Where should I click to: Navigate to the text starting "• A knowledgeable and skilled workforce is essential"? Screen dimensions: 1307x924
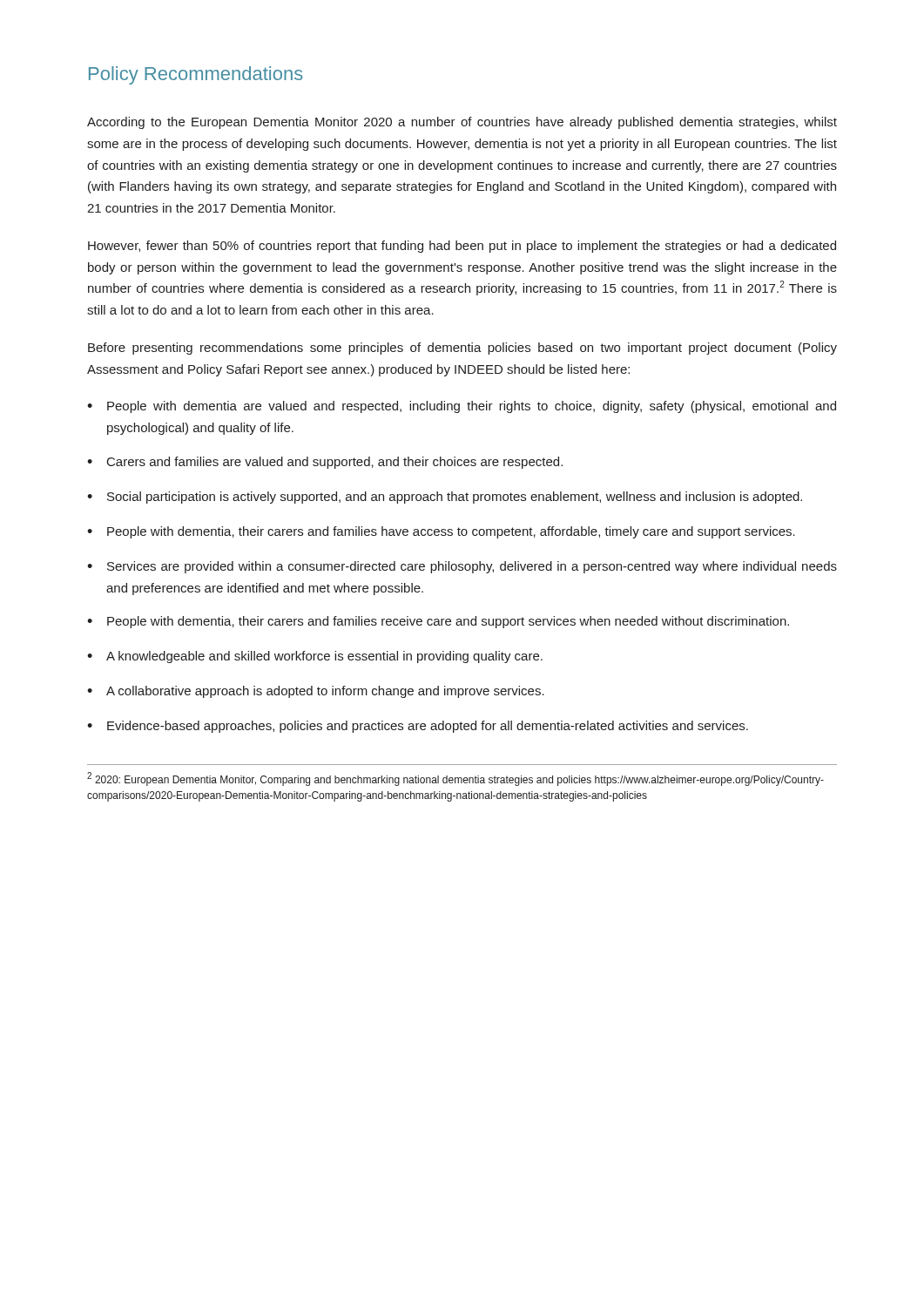click(462, 657)
